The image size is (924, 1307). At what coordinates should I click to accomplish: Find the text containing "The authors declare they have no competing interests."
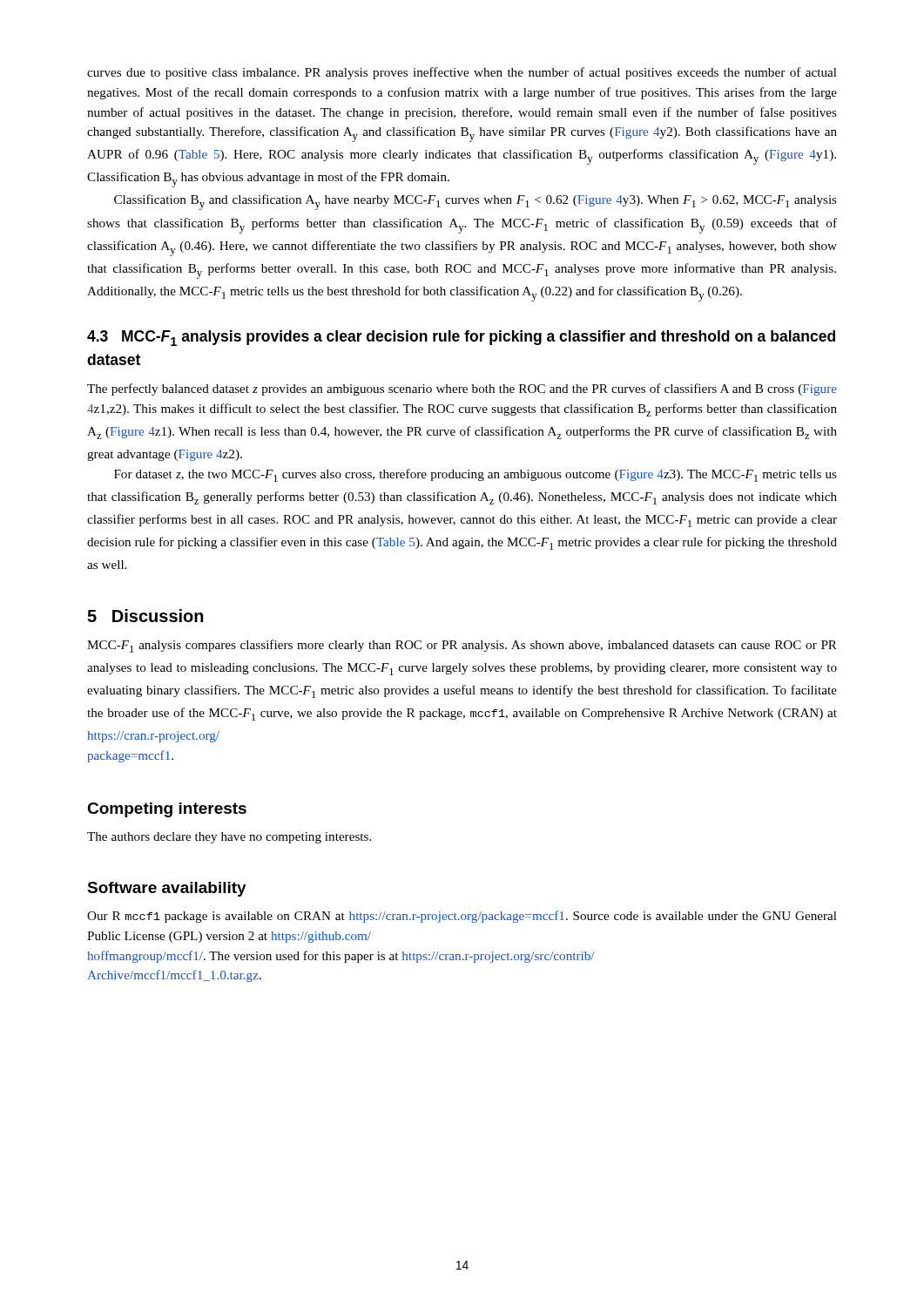point(229,838)
